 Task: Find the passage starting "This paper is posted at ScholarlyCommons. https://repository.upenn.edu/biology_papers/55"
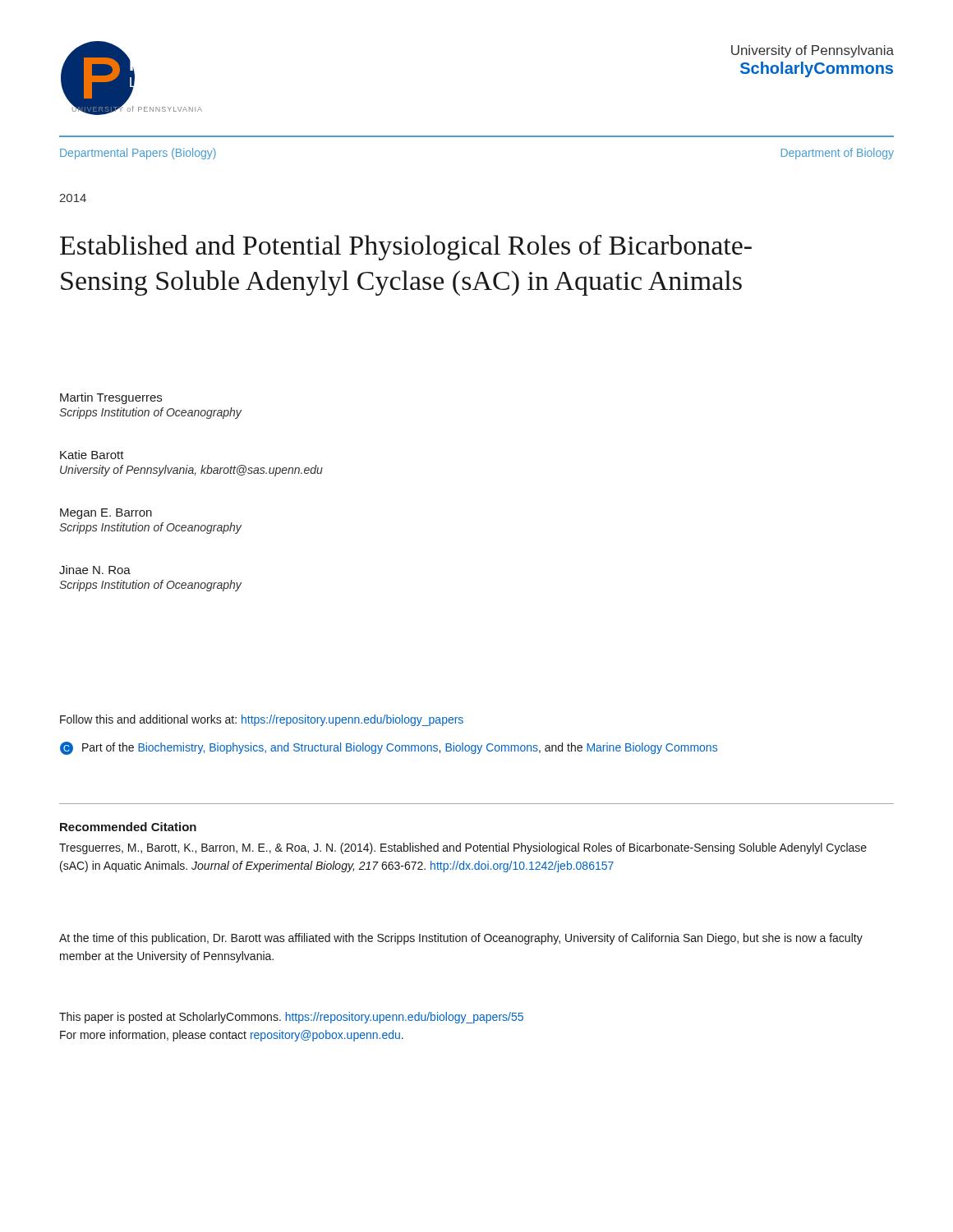pyautogui.click(x=291, y=1026)
